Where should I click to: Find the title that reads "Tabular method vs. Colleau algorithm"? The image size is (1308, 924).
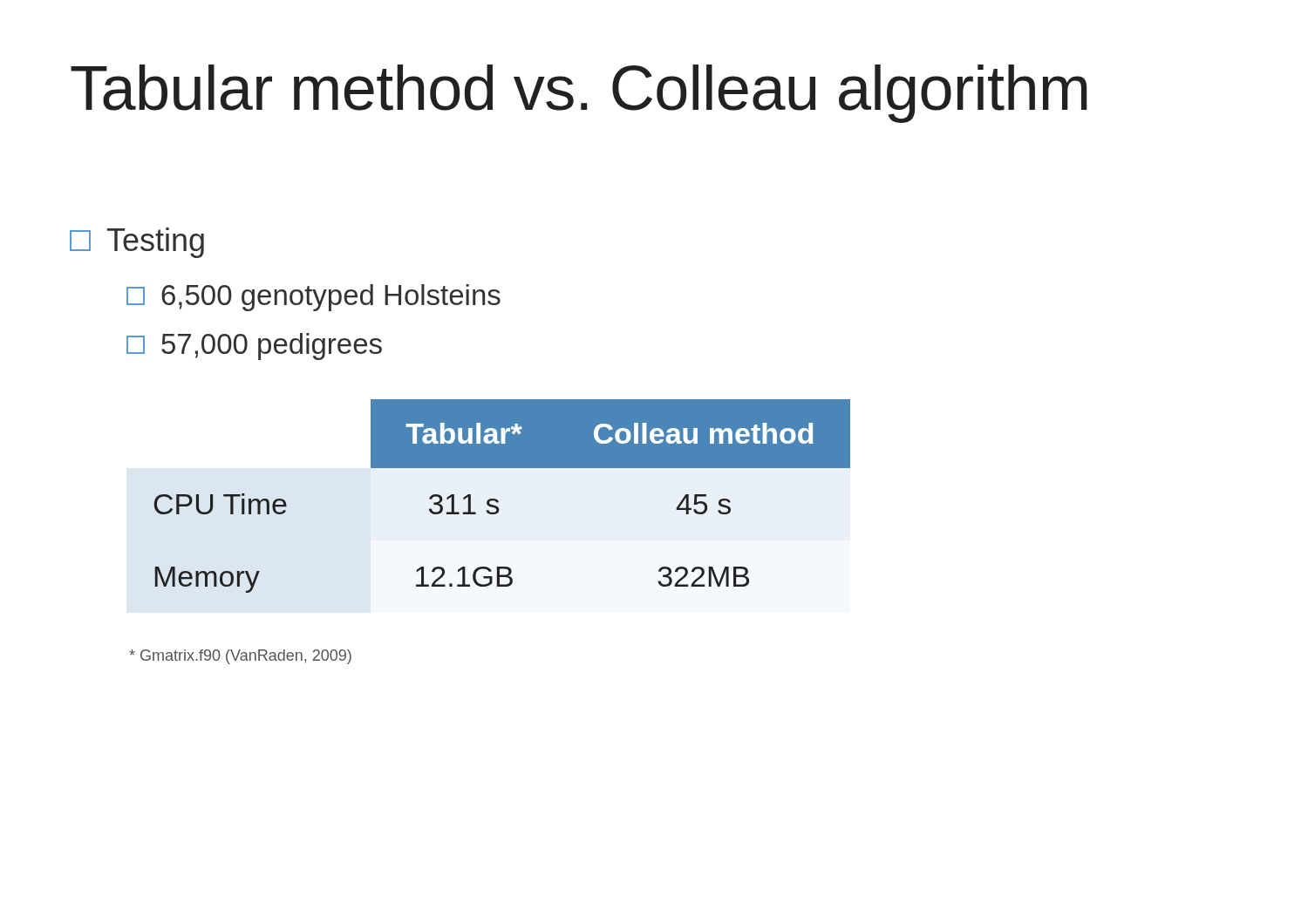coord(580,88)
